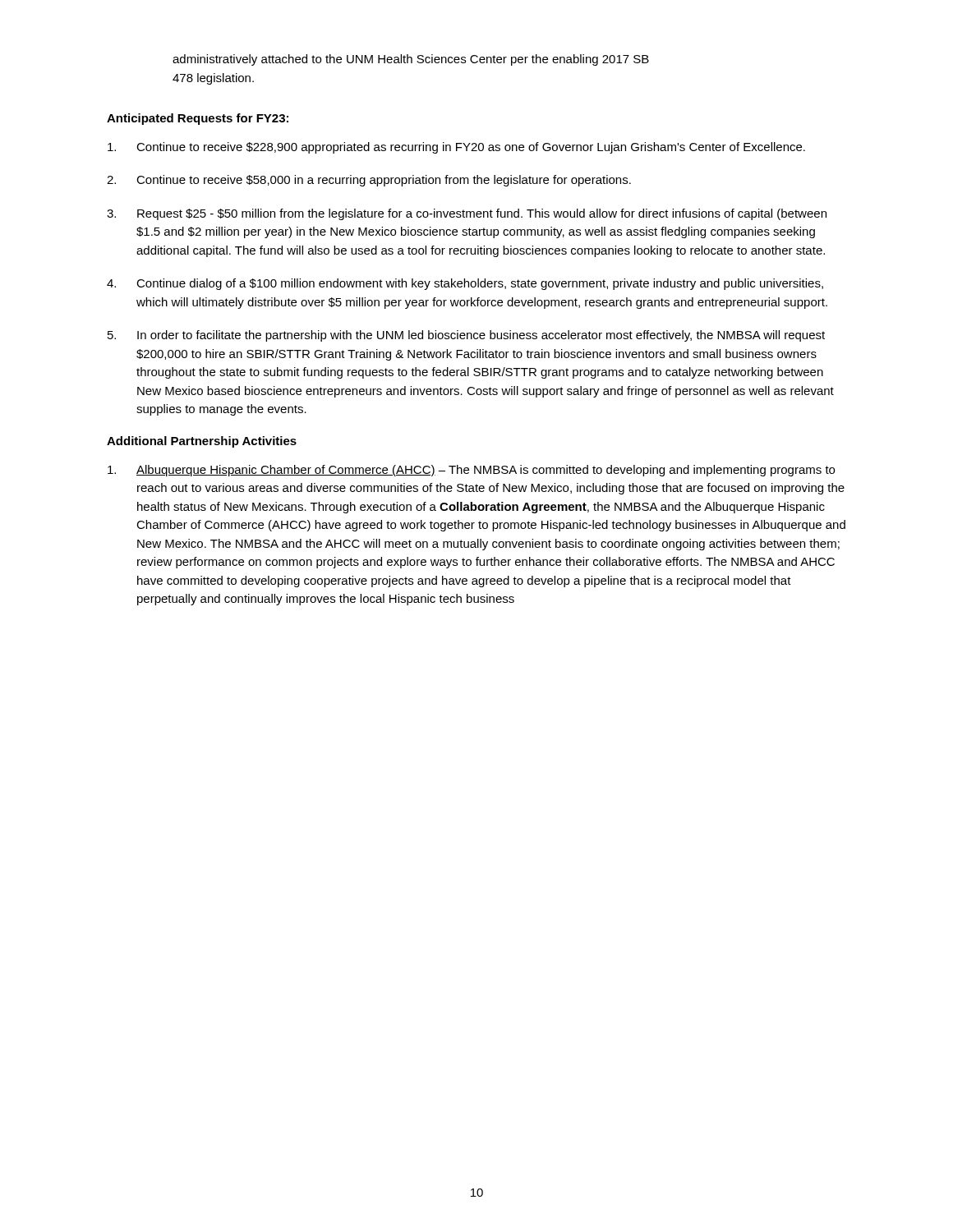Image resolution: width=953 pixels, height=1232 pixels.
Task: Point to the element starting "Anticipated Requests for"
Action: click(x=198, y=117)
